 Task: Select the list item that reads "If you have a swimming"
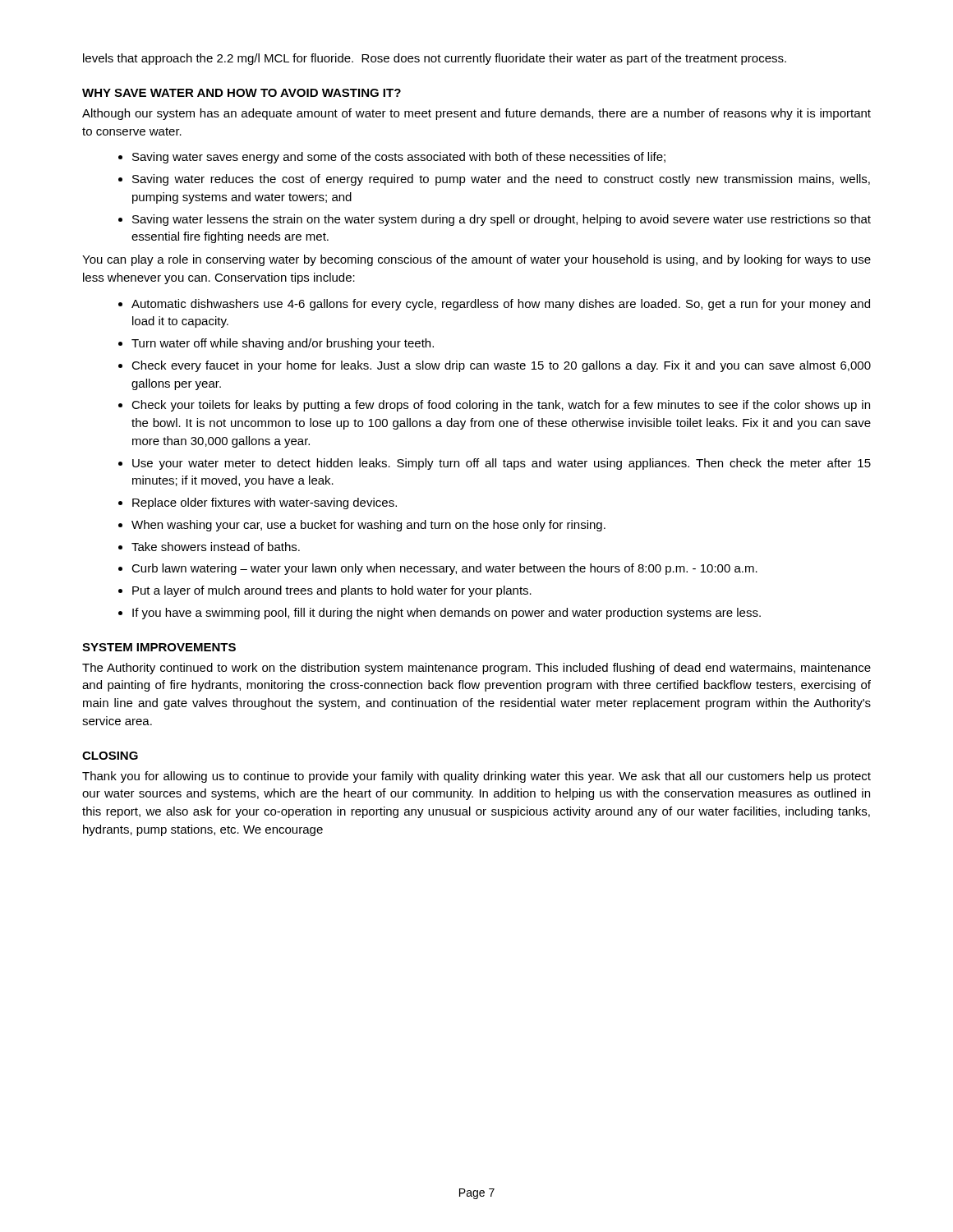point(447,612)
